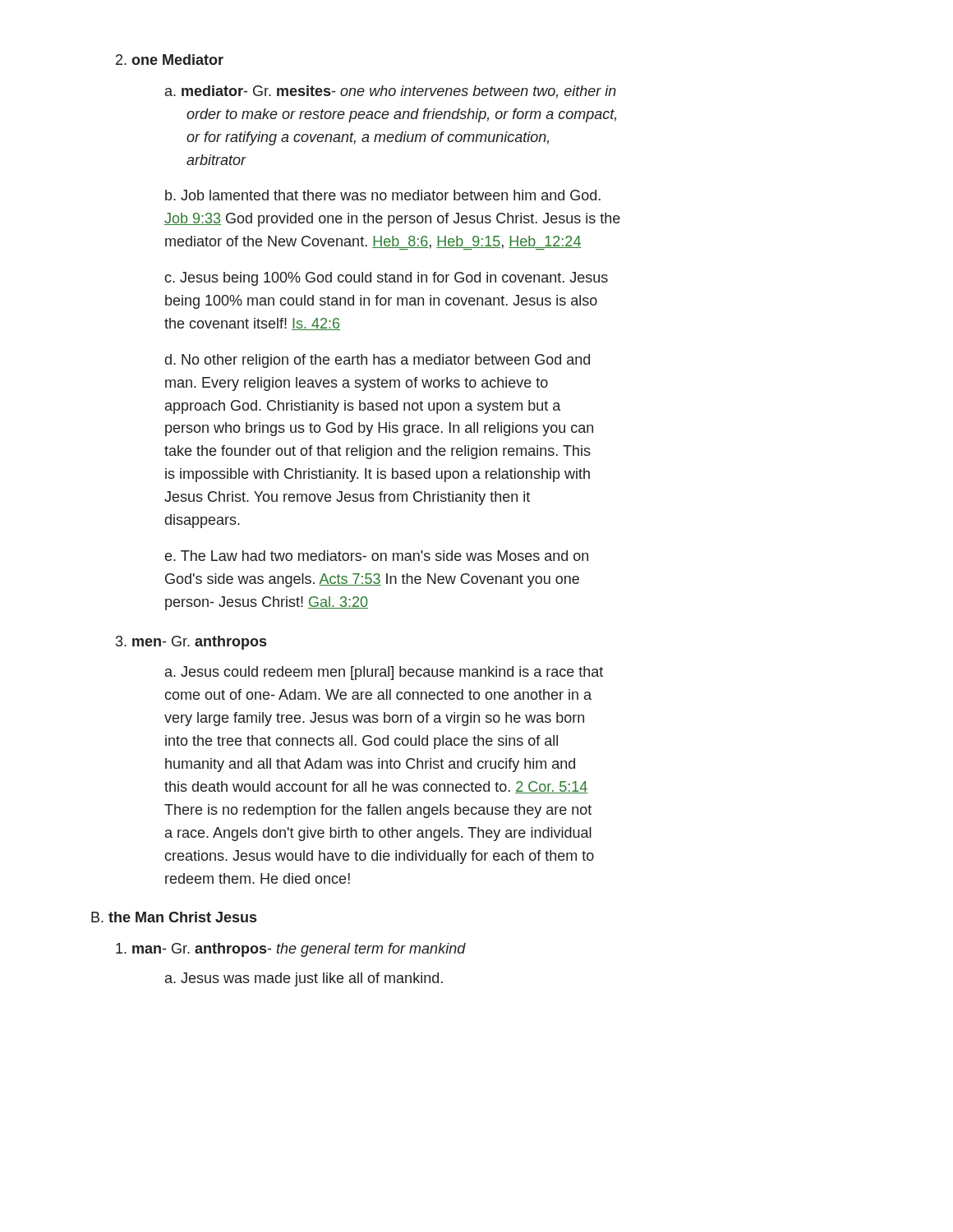This screenshot has height=1232, width=953.
Task: Locate the list item that reads "b. Job lamented"
Action: click(392, 219)
